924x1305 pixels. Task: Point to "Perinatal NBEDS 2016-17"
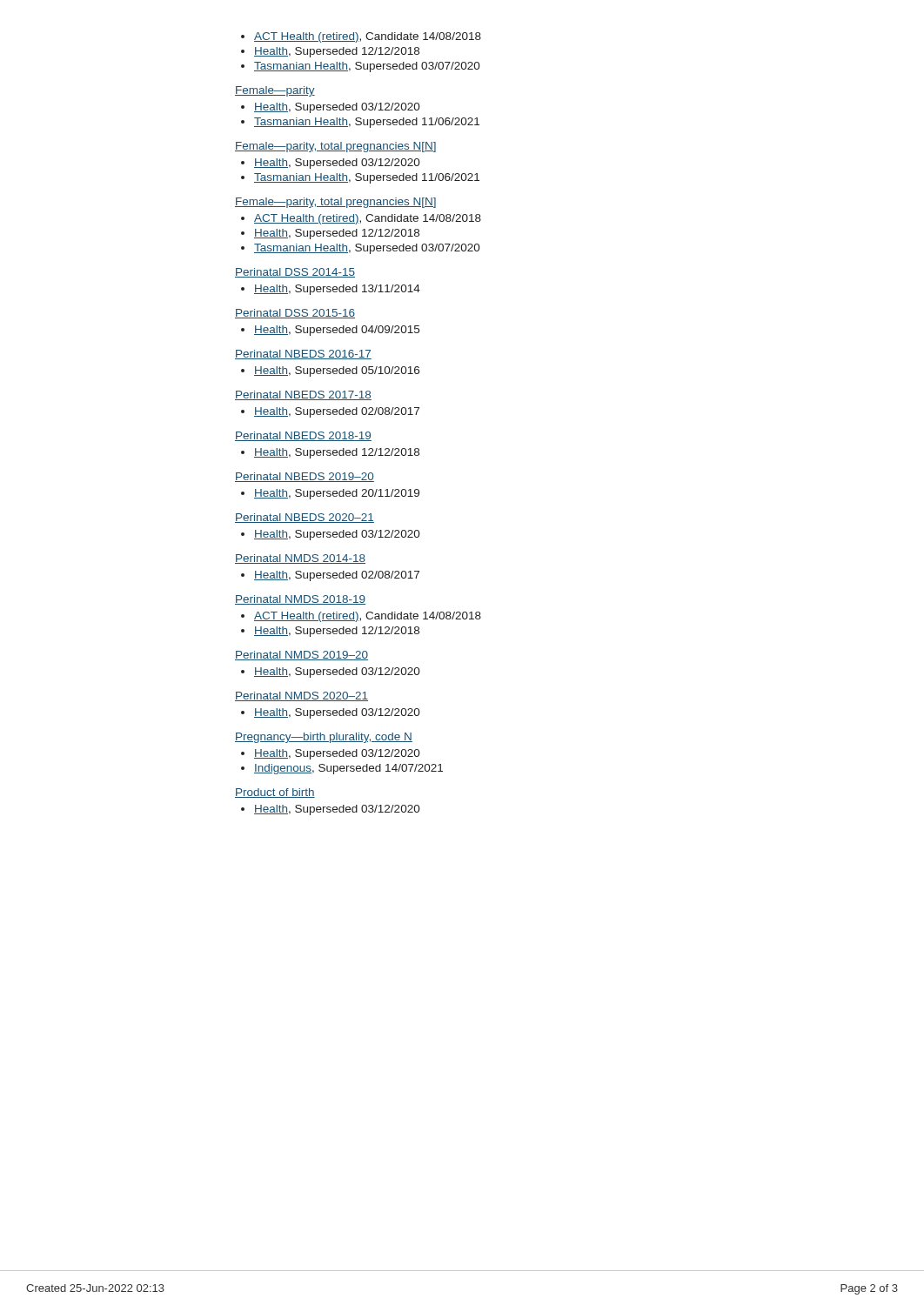coord(303,354)
